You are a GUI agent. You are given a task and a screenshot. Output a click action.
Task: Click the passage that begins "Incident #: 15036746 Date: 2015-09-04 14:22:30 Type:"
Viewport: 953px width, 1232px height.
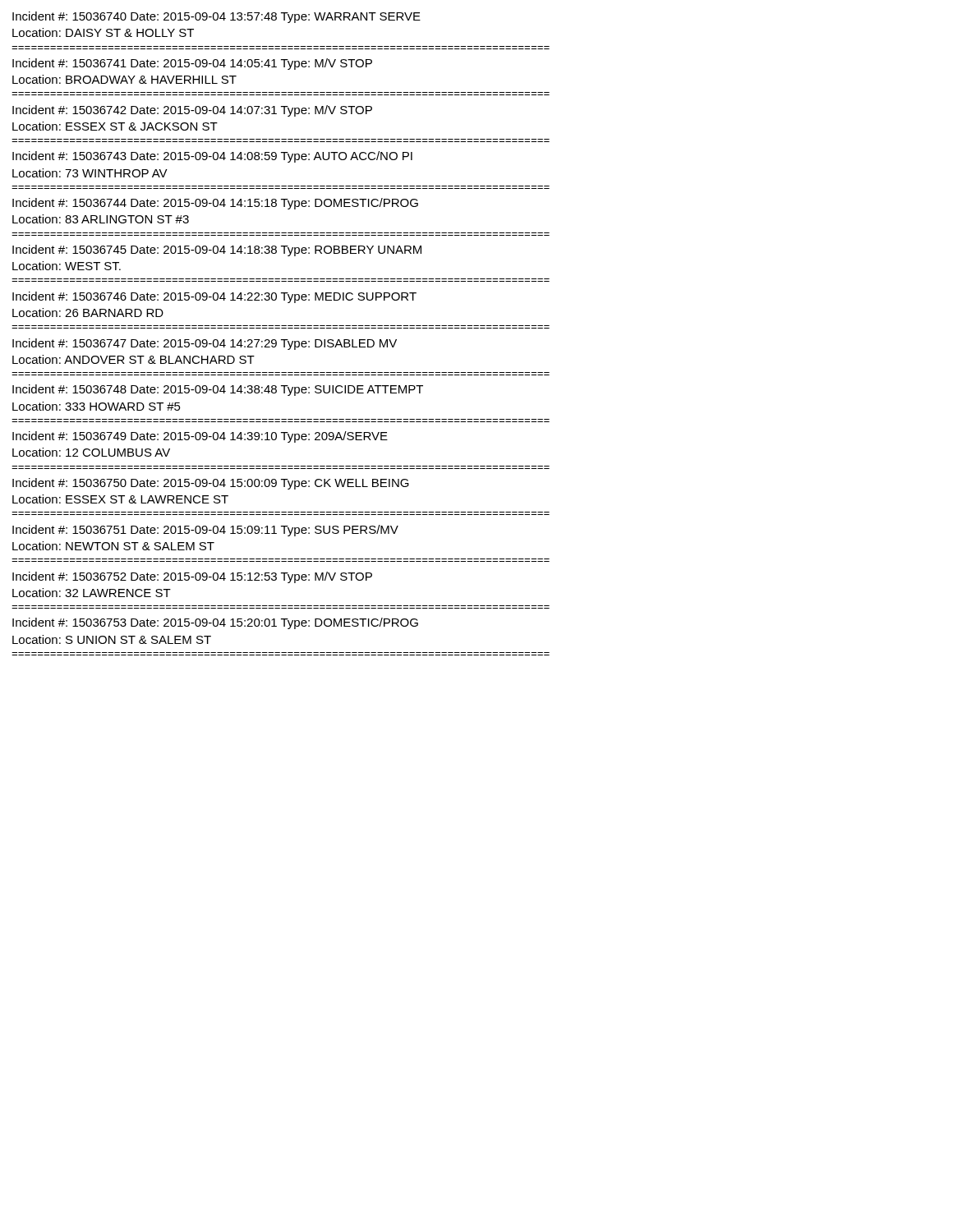tap(214, 297)
